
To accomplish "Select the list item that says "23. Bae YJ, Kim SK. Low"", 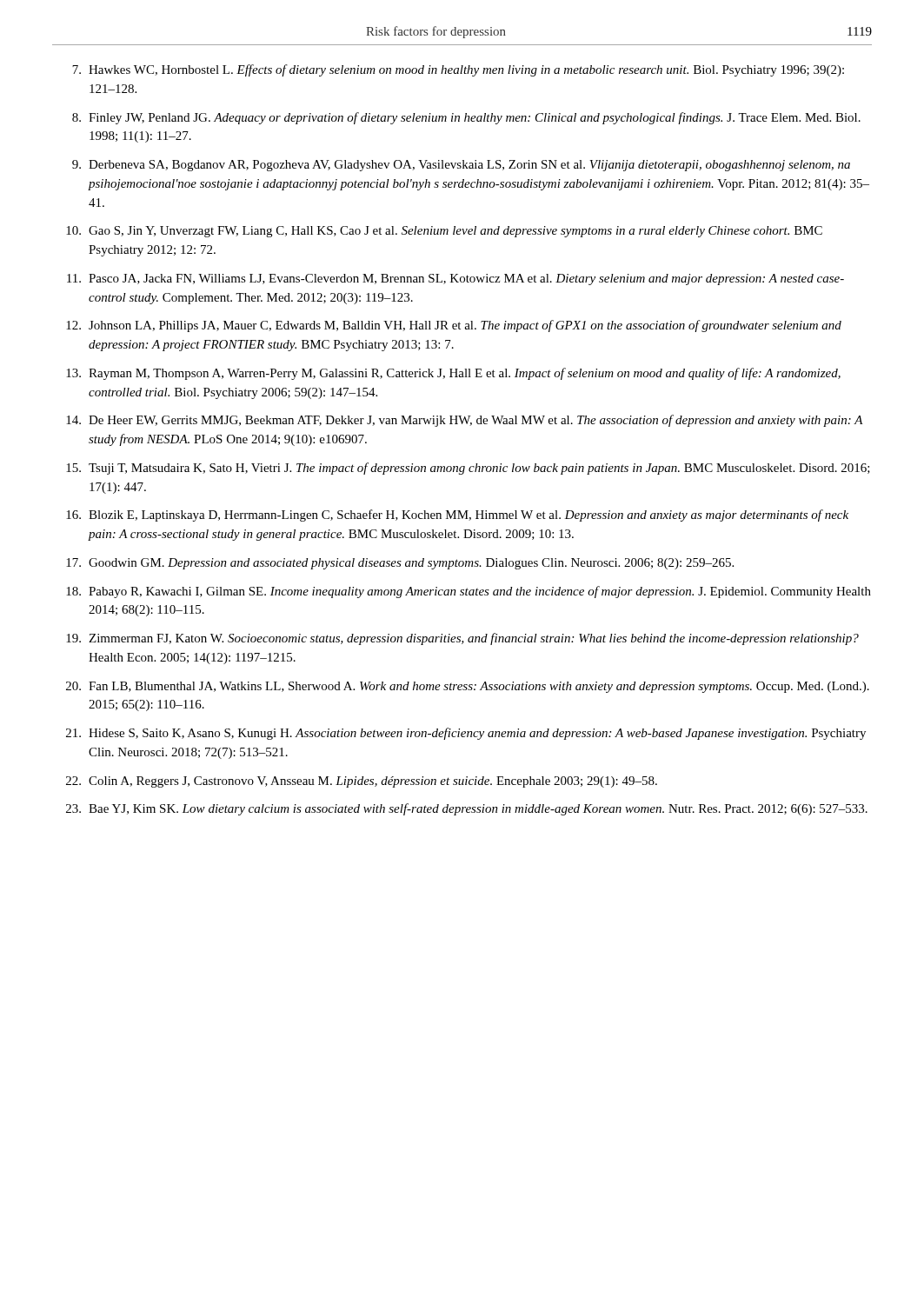I will pos(462,809).
